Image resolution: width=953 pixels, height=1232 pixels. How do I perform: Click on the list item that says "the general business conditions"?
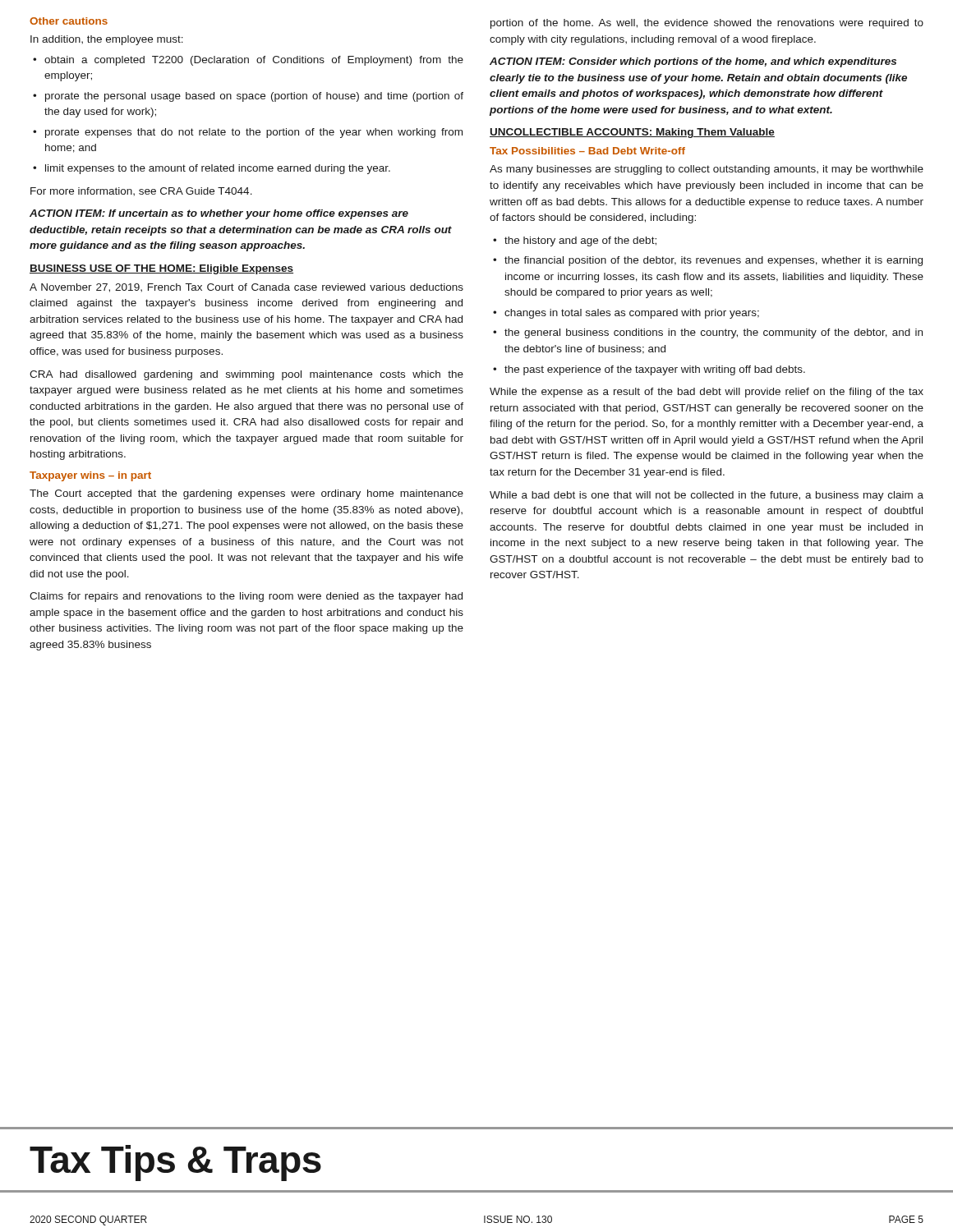click(714, 341)
